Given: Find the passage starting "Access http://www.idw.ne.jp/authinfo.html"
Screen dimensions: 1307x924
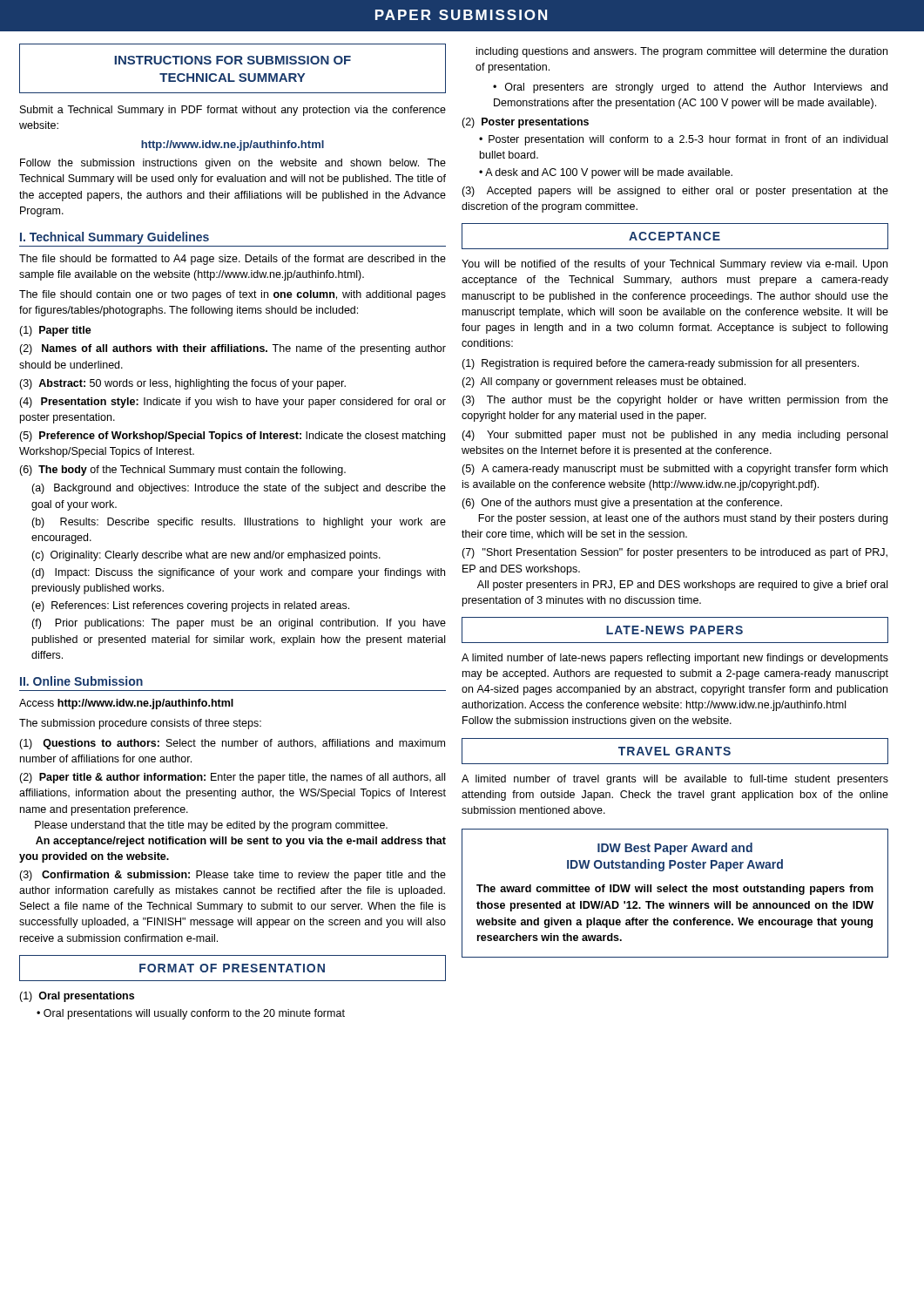Looking at the screenshot, I should coord(126,703).
